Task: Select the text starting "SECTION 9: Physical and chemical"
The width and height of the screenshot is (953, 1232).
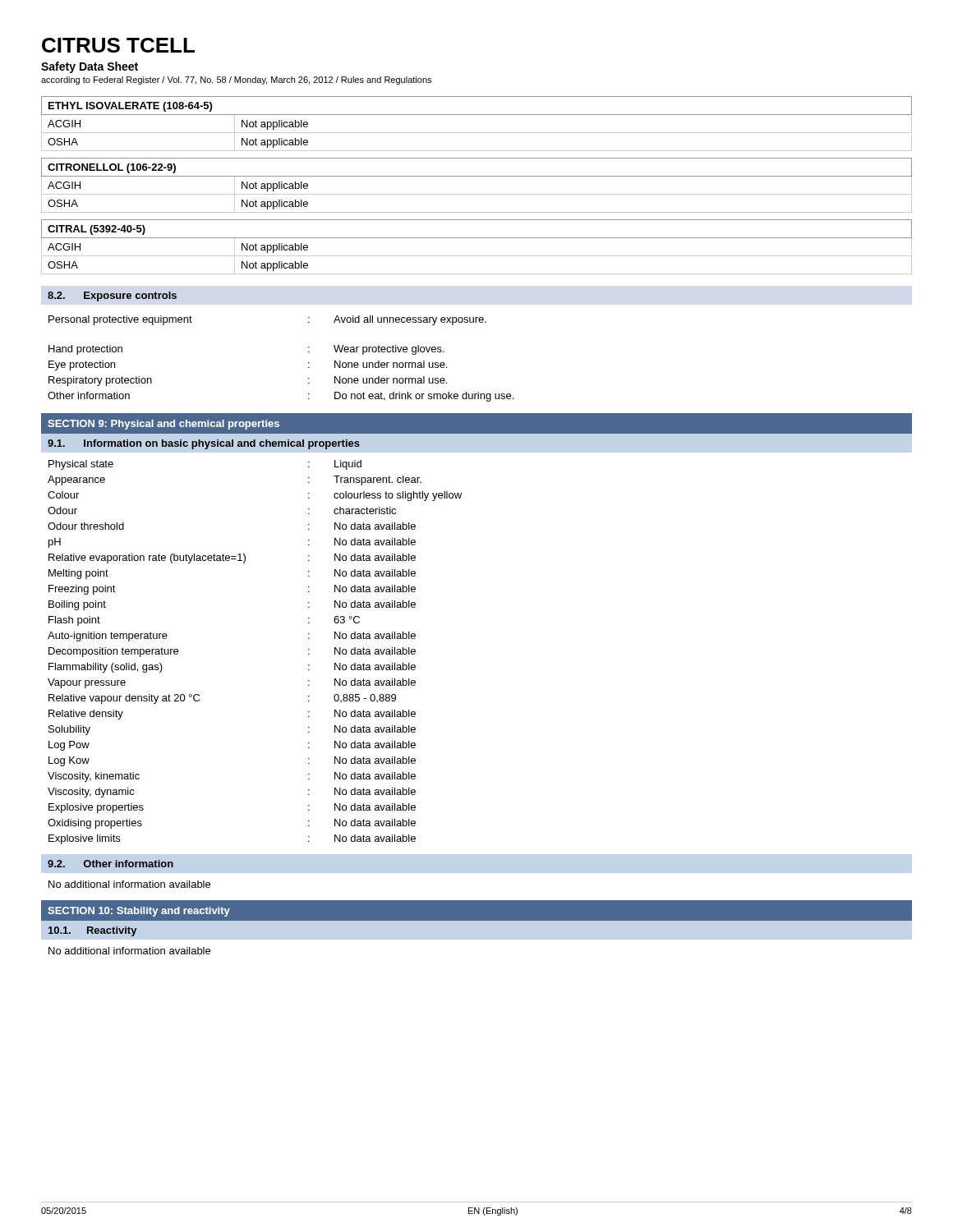Action: (x=476, y=423)
